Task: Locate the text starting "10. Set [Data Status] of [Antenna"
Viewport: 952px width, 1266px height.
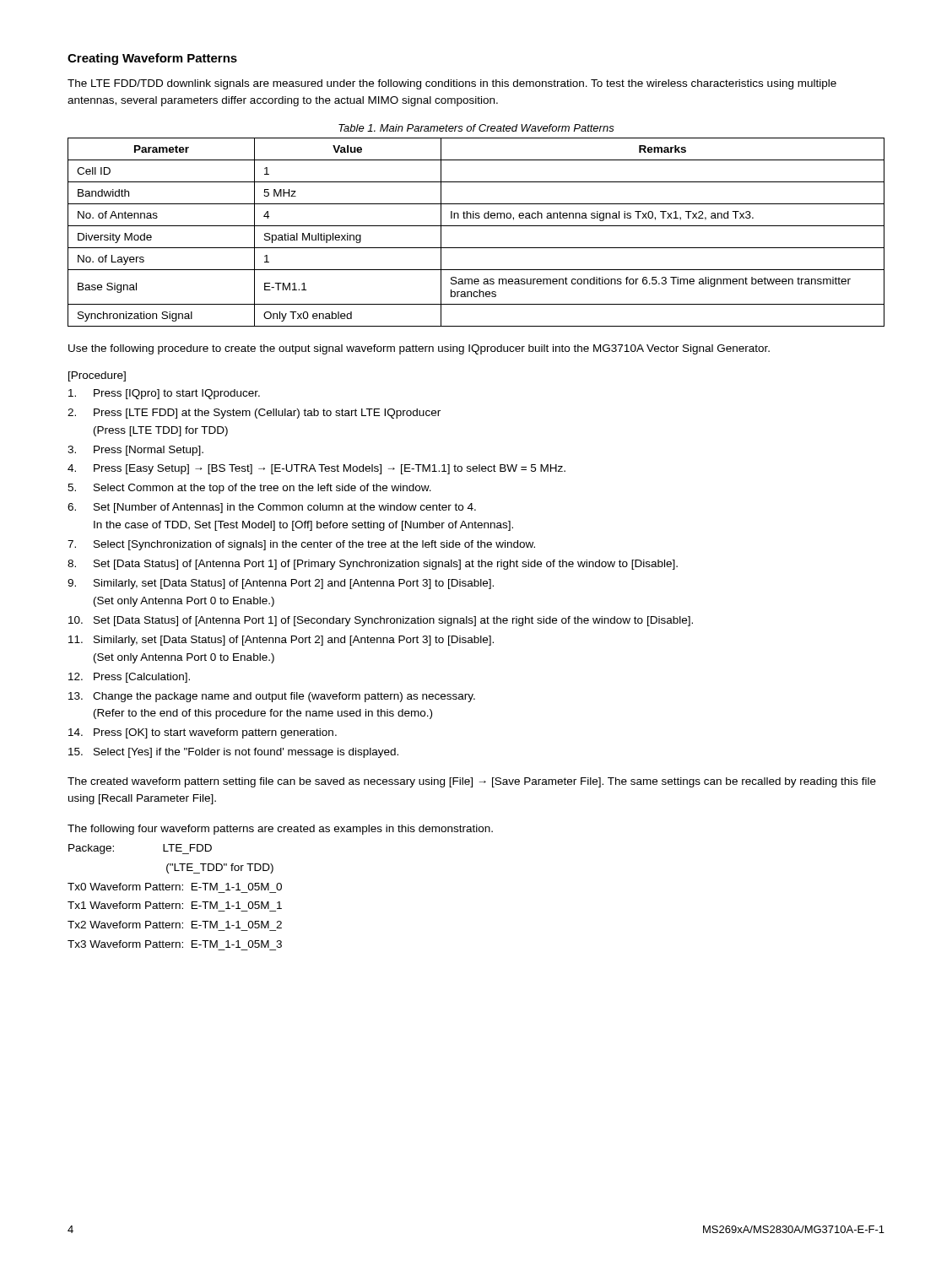Action: click(476, 621)
